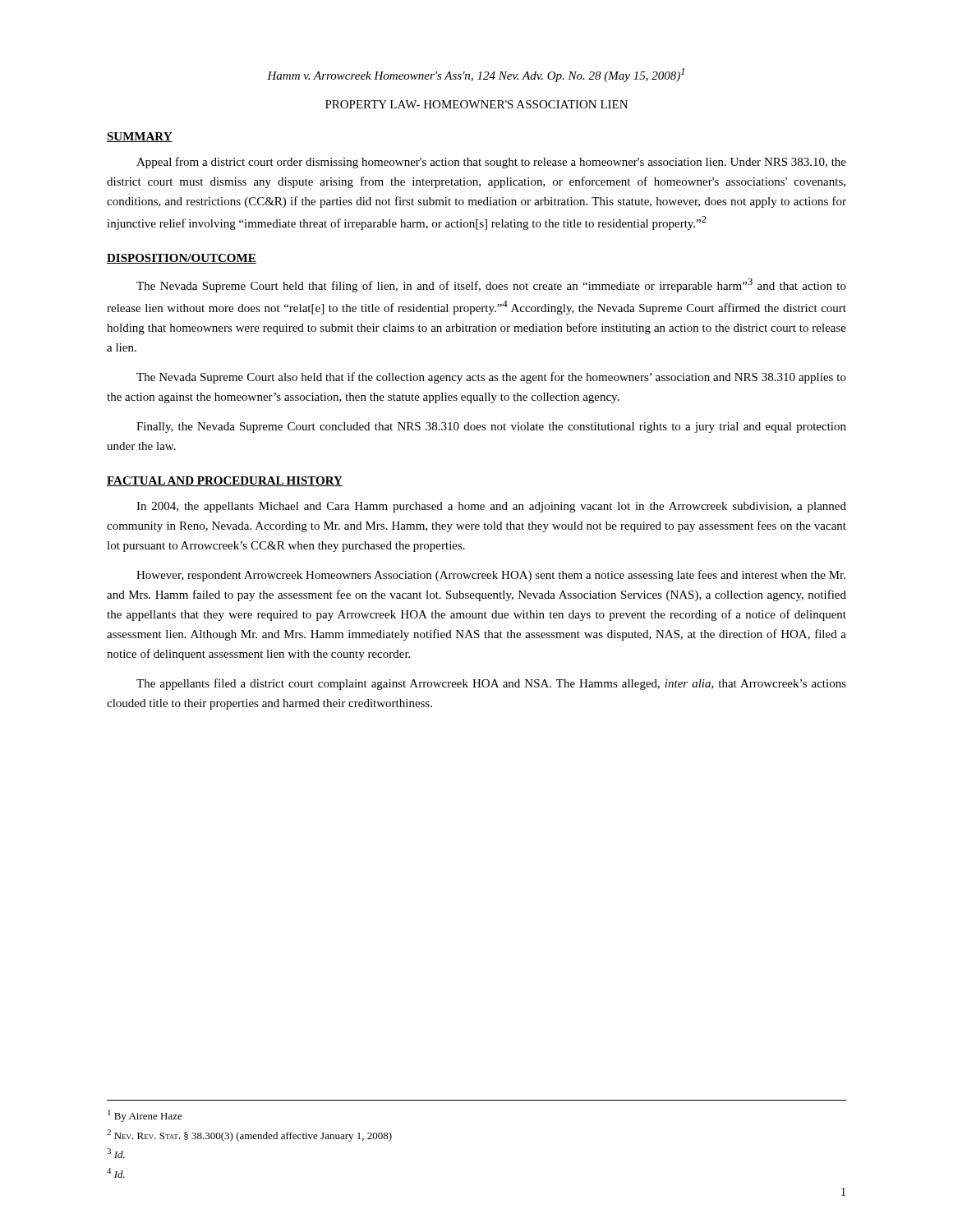Screen dimensions: 1232x953
Task: Where does it say "PROPERTY LAW- HOMEOWNER'S ASSOCIATION LIEN"?
Action: tap(476, 104)
